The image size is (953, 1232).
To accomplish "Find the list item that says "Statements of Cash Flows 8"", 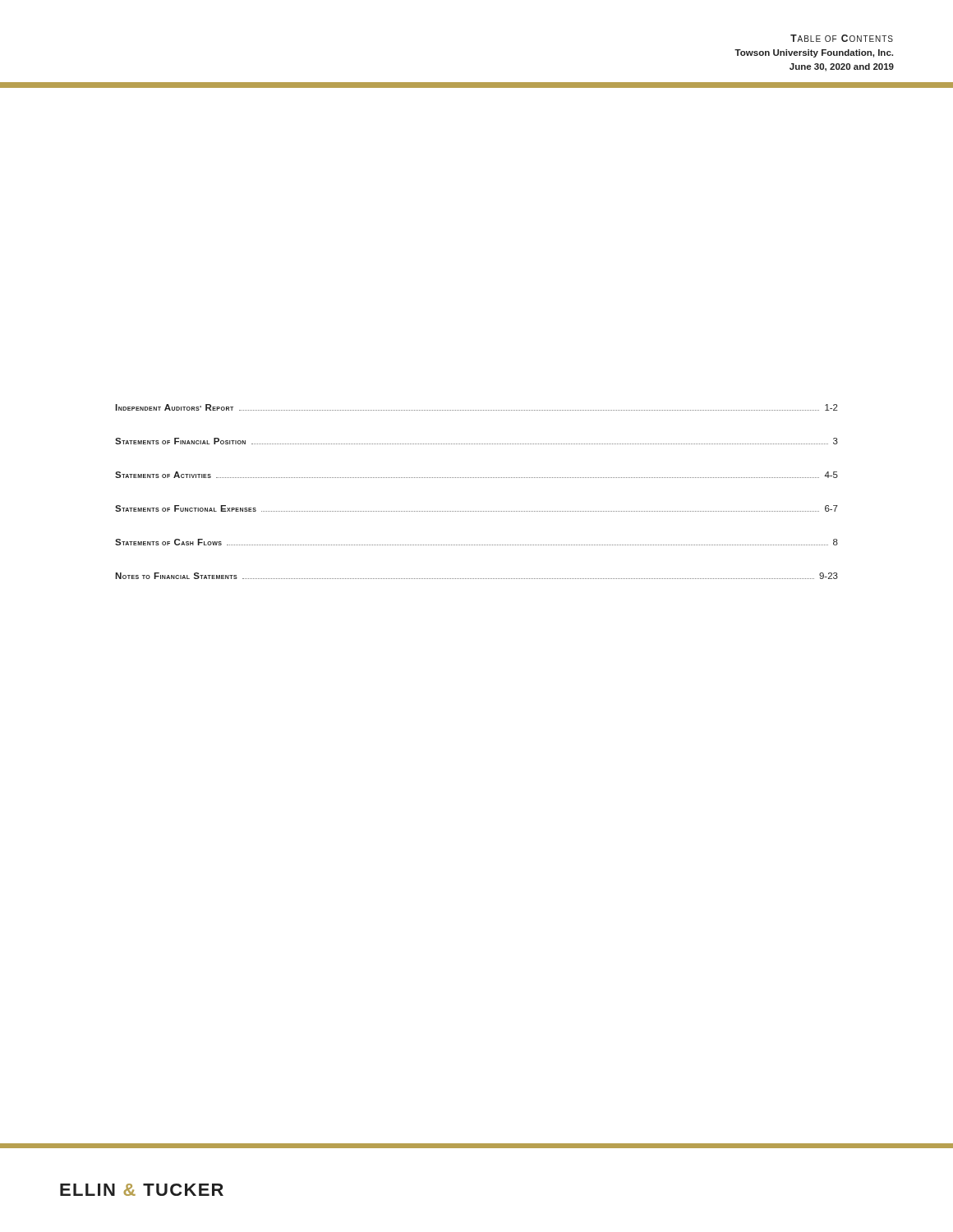I will pos(476,542).
